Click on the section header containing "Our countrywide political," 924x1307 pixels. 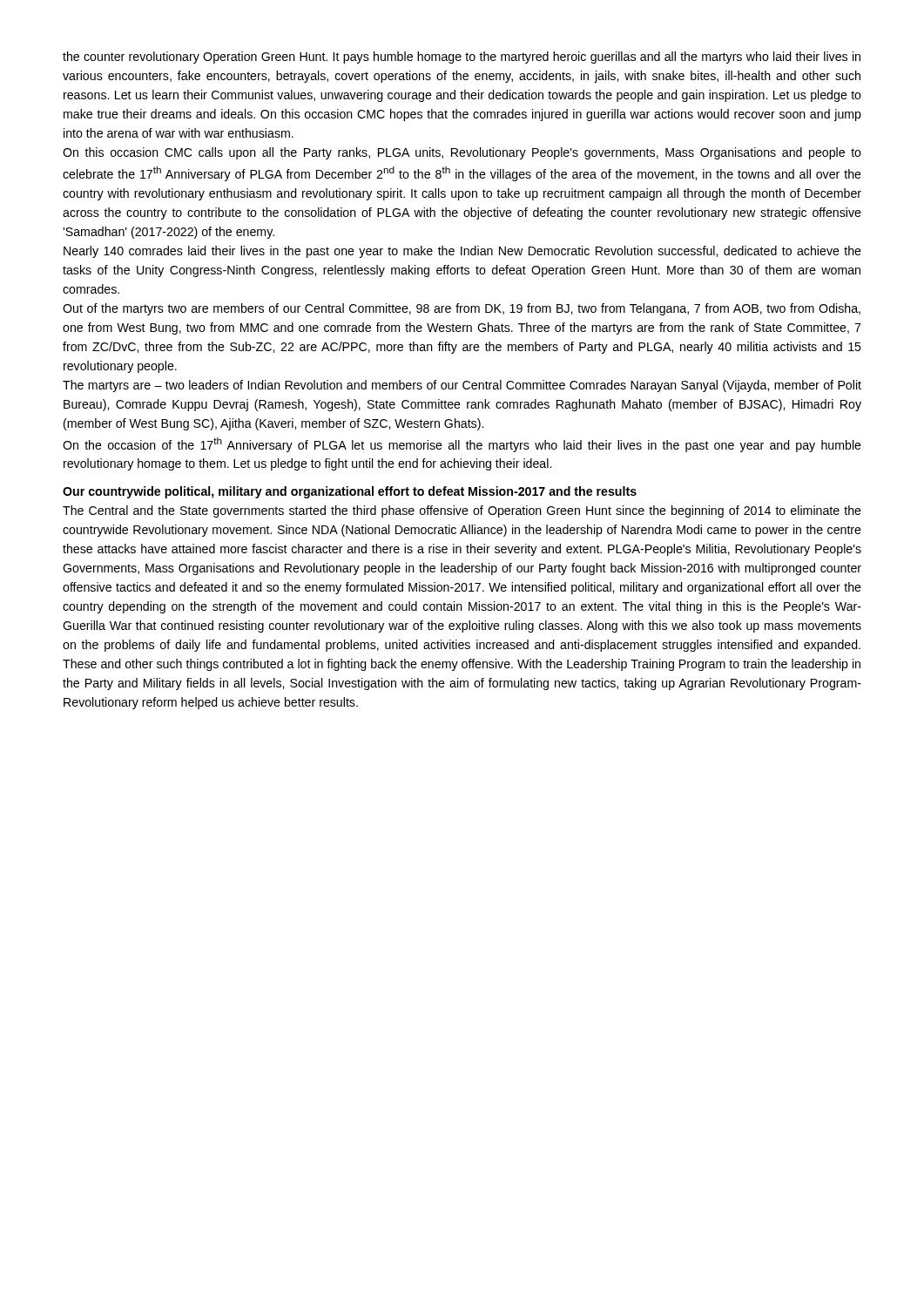click(462, 492)
